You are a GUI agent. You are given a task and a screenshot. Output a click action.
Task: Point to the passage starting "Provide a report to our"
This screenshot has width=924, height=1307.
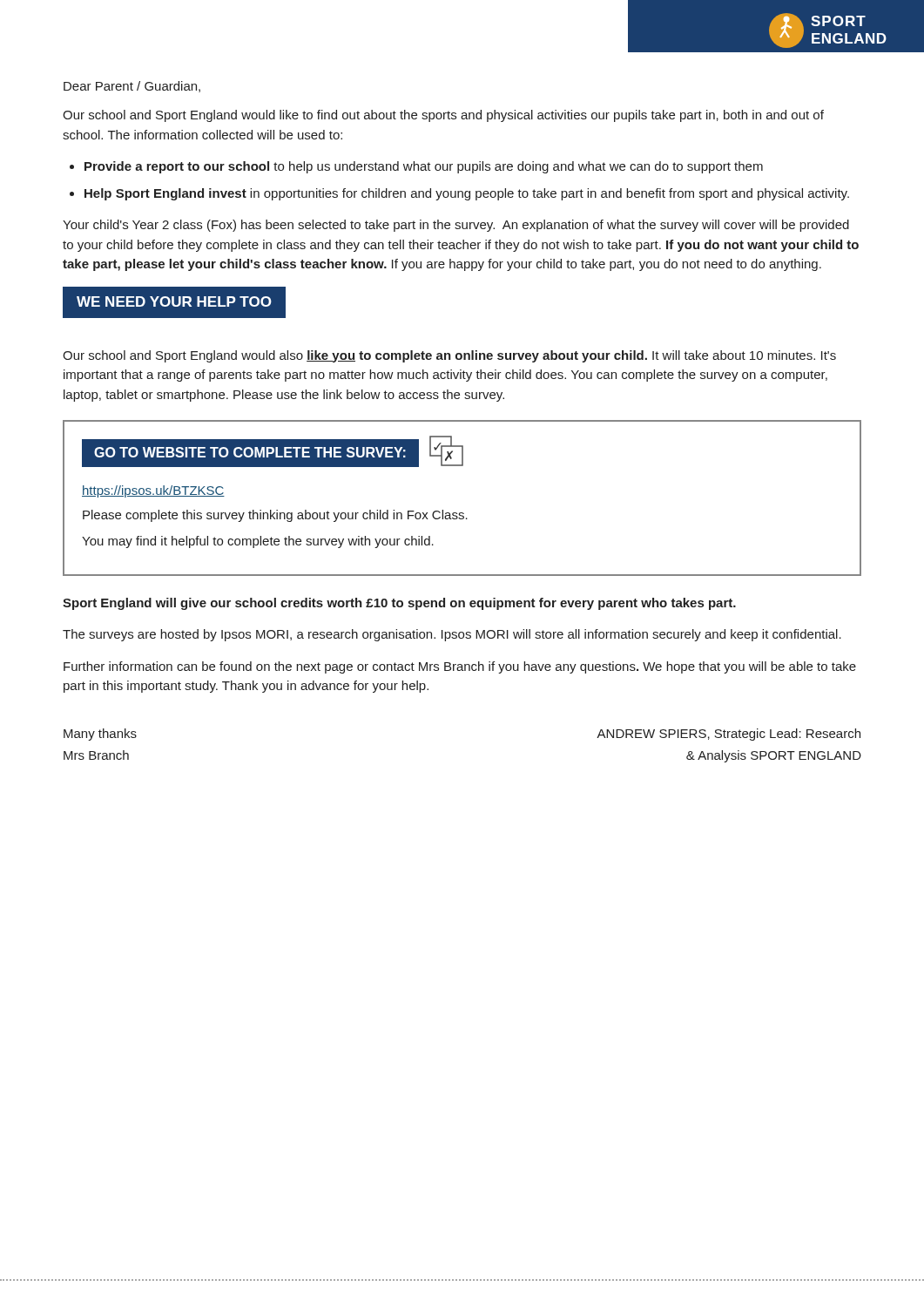pyautogui.click(x=423, y=166)
